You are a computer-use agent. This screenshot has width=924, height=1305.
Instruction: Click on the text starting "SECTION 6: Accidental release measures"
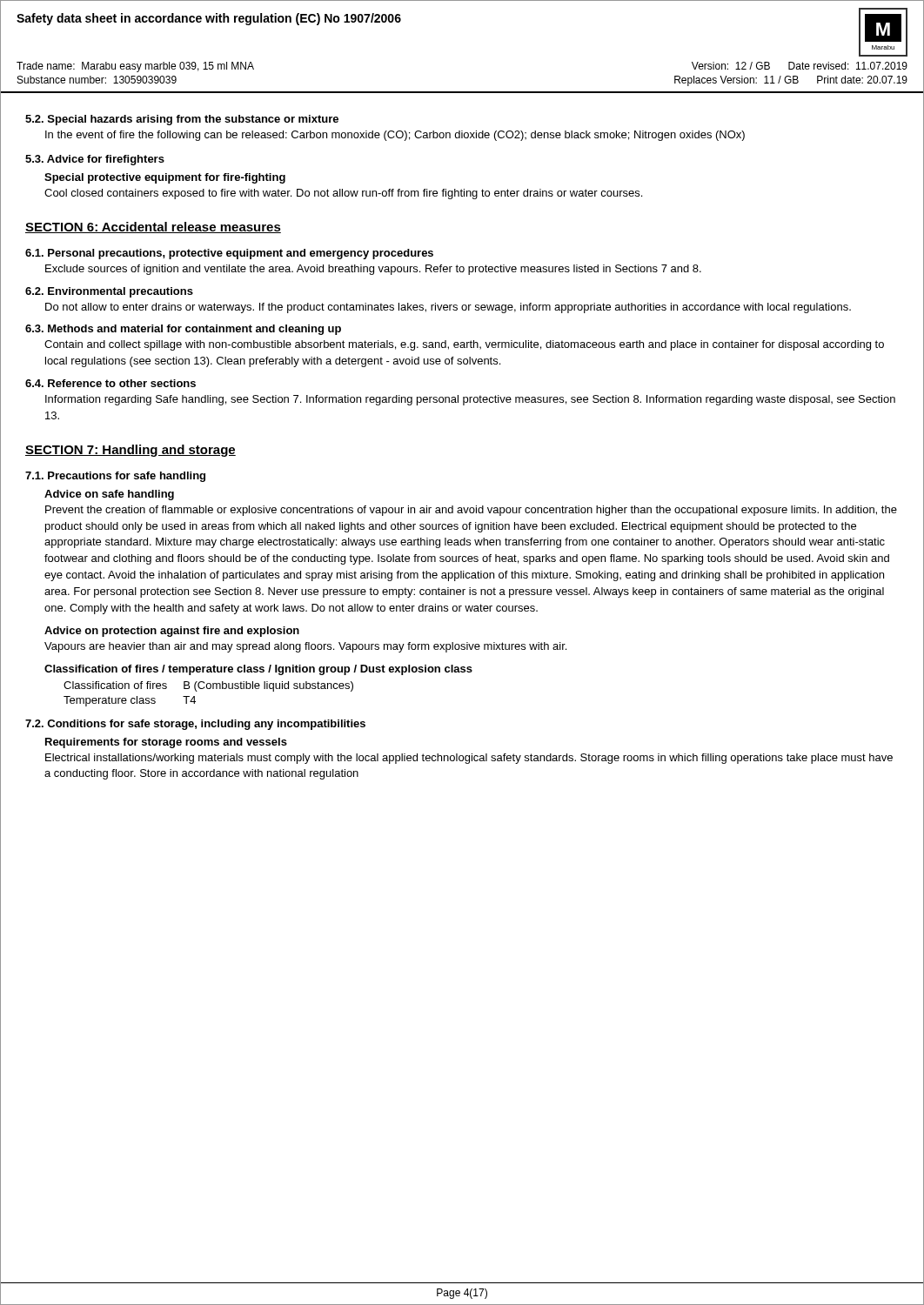(x=153, y=226)
